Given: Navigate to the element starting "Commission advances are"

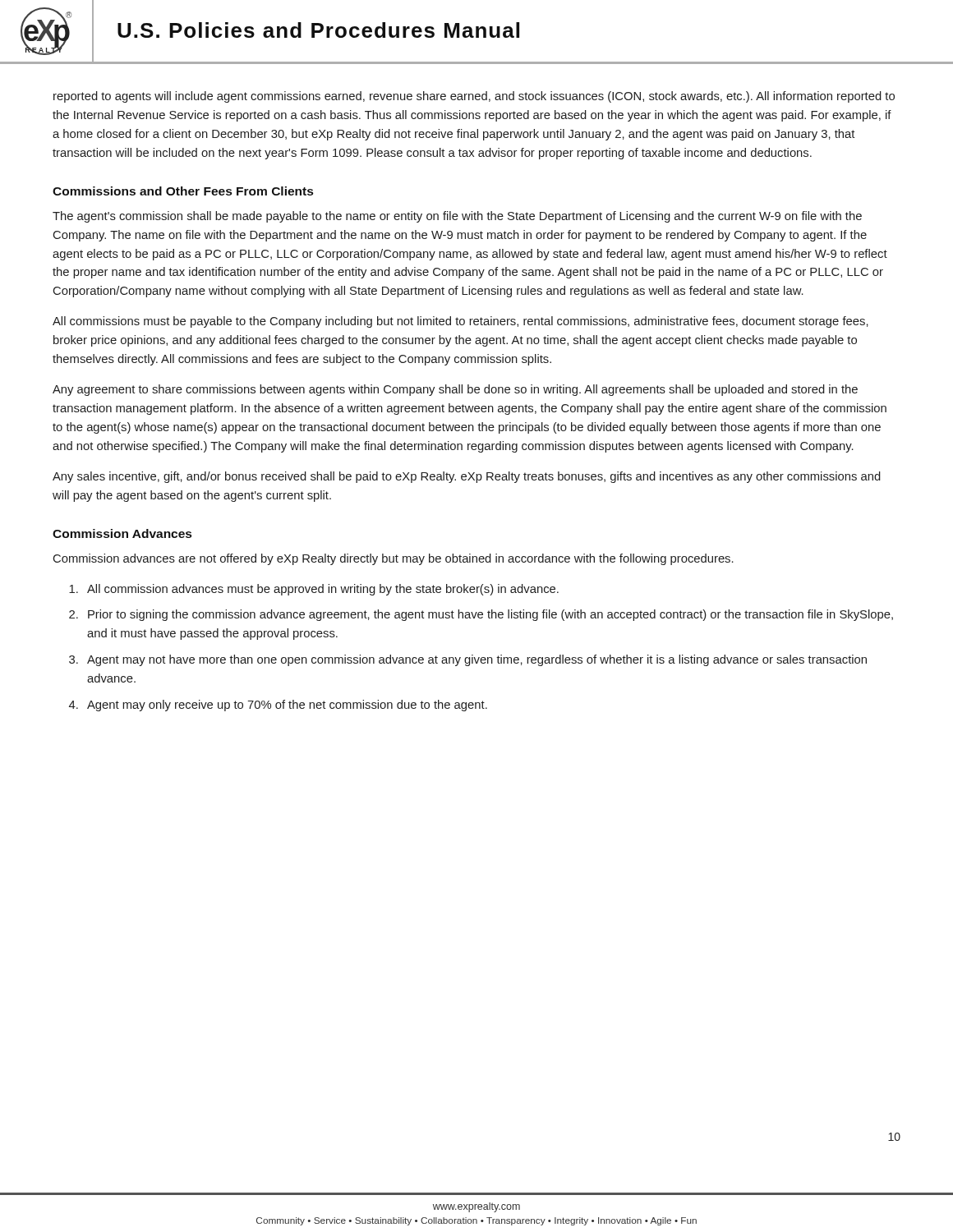Looking at the screenshot, I should click(x=393, y=558).
